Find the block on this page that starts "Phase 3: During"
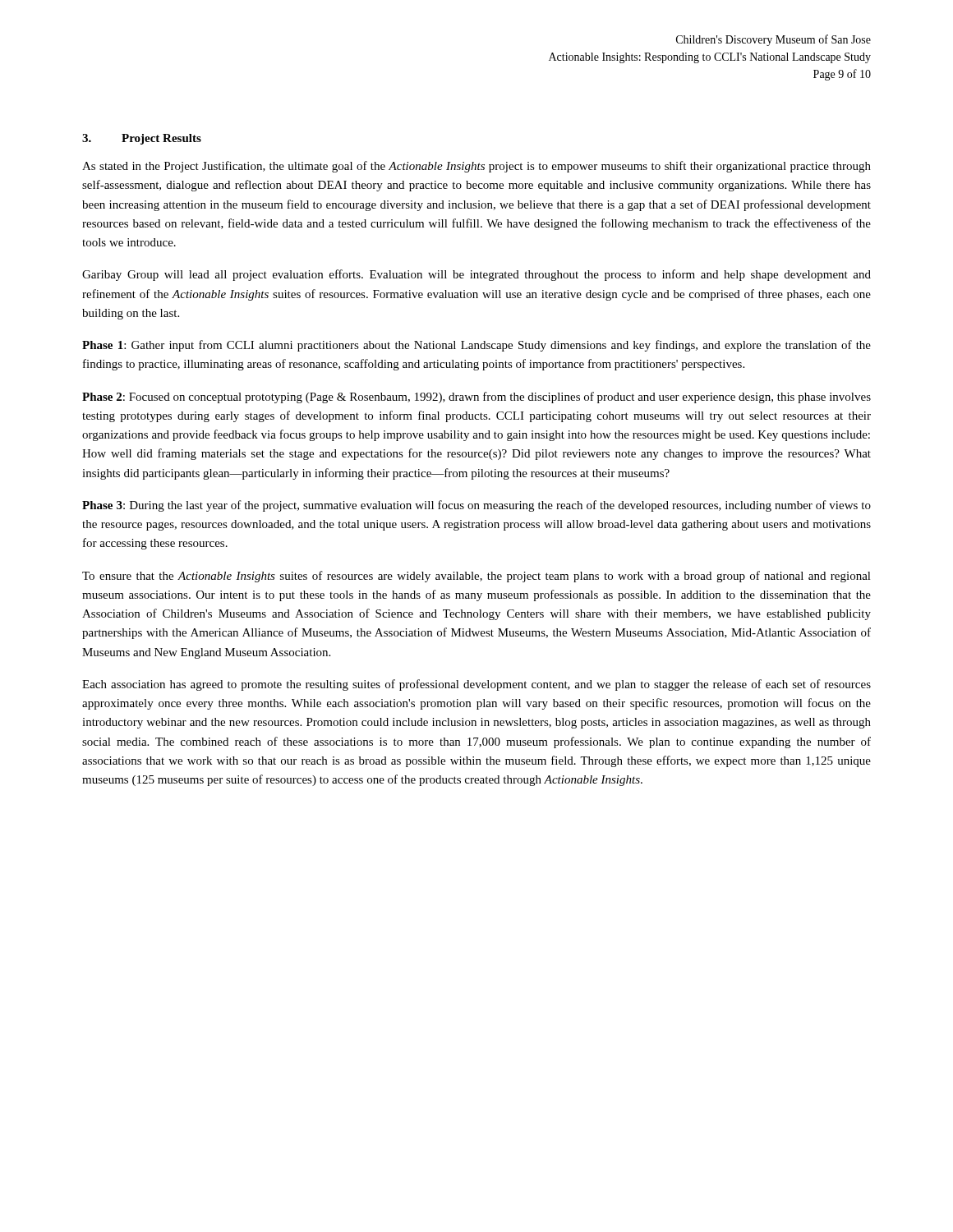The height and width of the screenshot is (1232, 953). (476, 524)
